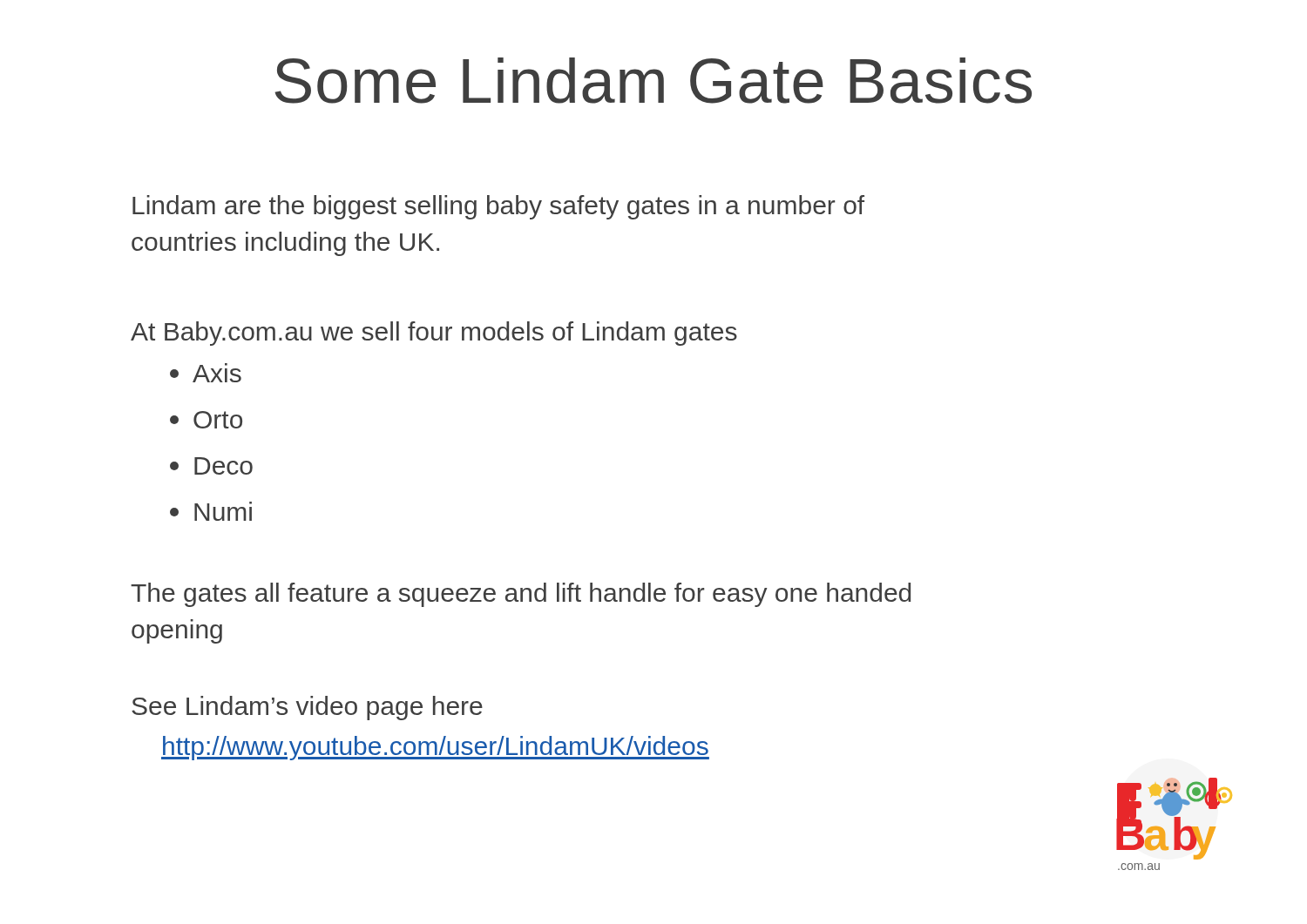The width and height of the screenshot is (1307, 924).
Task: Click on the title containing "Some Lindam Gate Basics"
Action: tap(654, 81)
